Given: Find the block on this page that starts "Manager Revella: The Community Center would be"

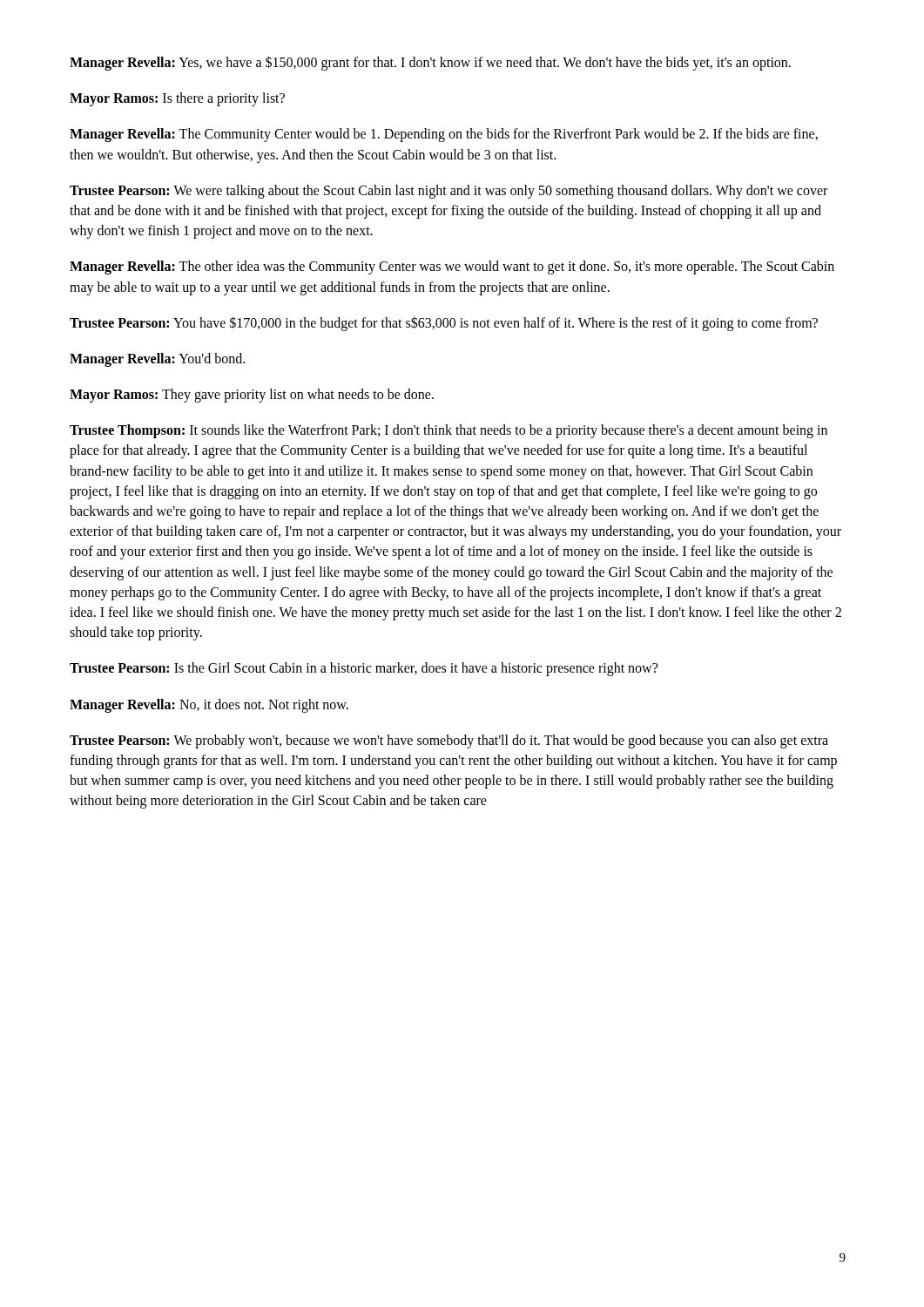Looking at the screenshot, I should pos(444,144).
